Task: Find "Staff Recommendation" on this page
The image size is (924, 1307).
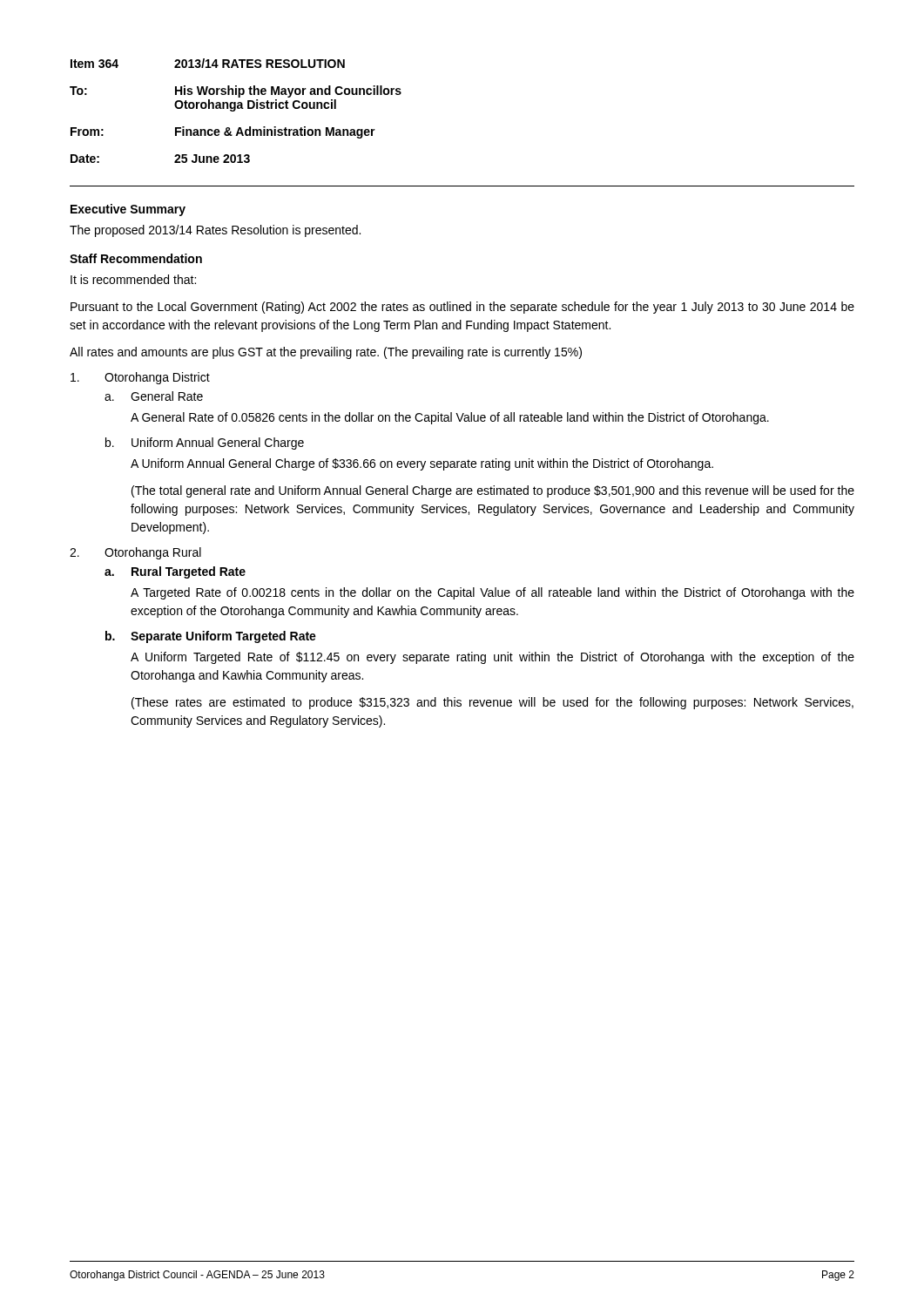Action: 136,259
